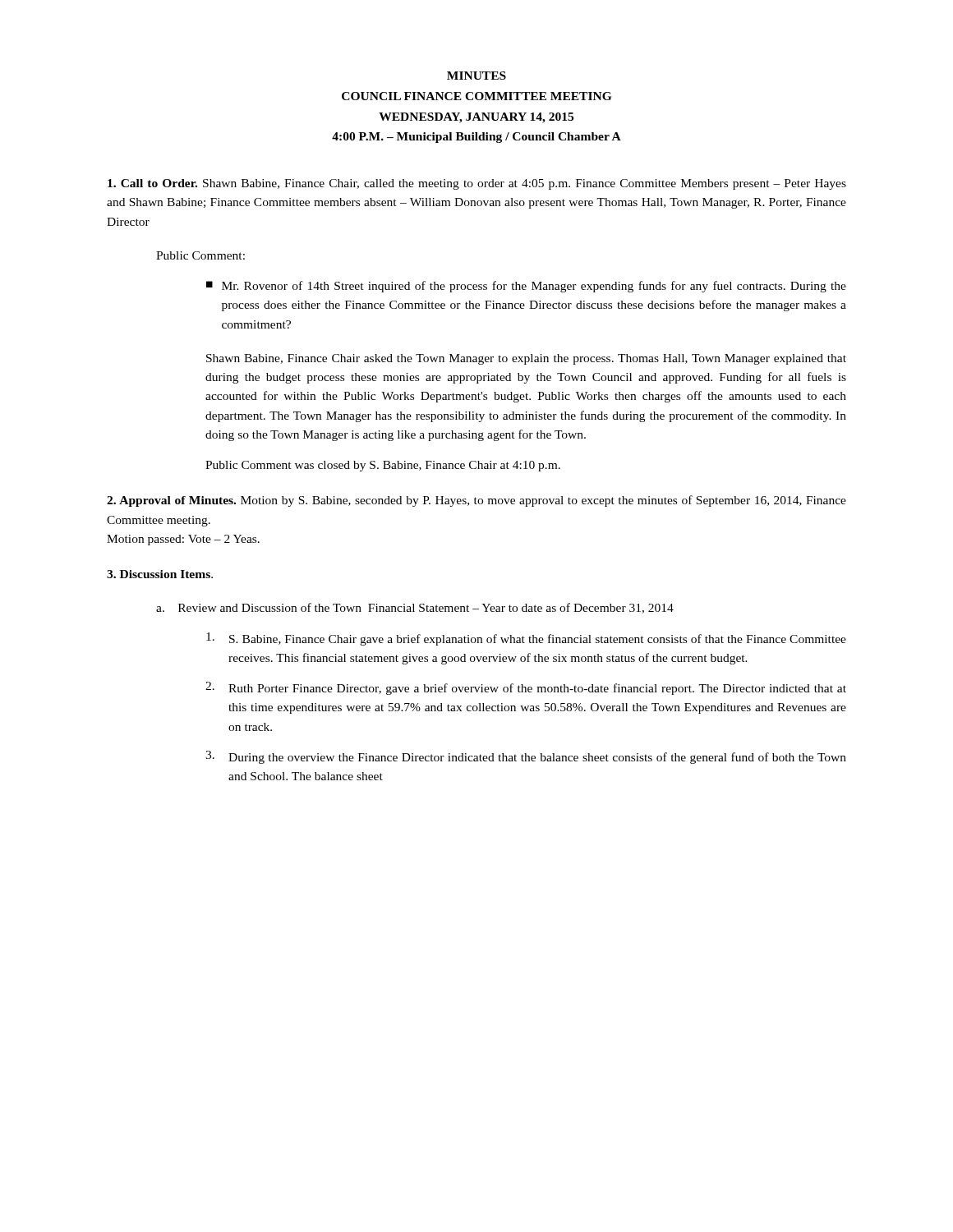Find the text block containing "Call to Order. Shawn Babine, Finance"
Image resolution: width=953 pixels, height=1232 pixels.
tap(476, 202)
